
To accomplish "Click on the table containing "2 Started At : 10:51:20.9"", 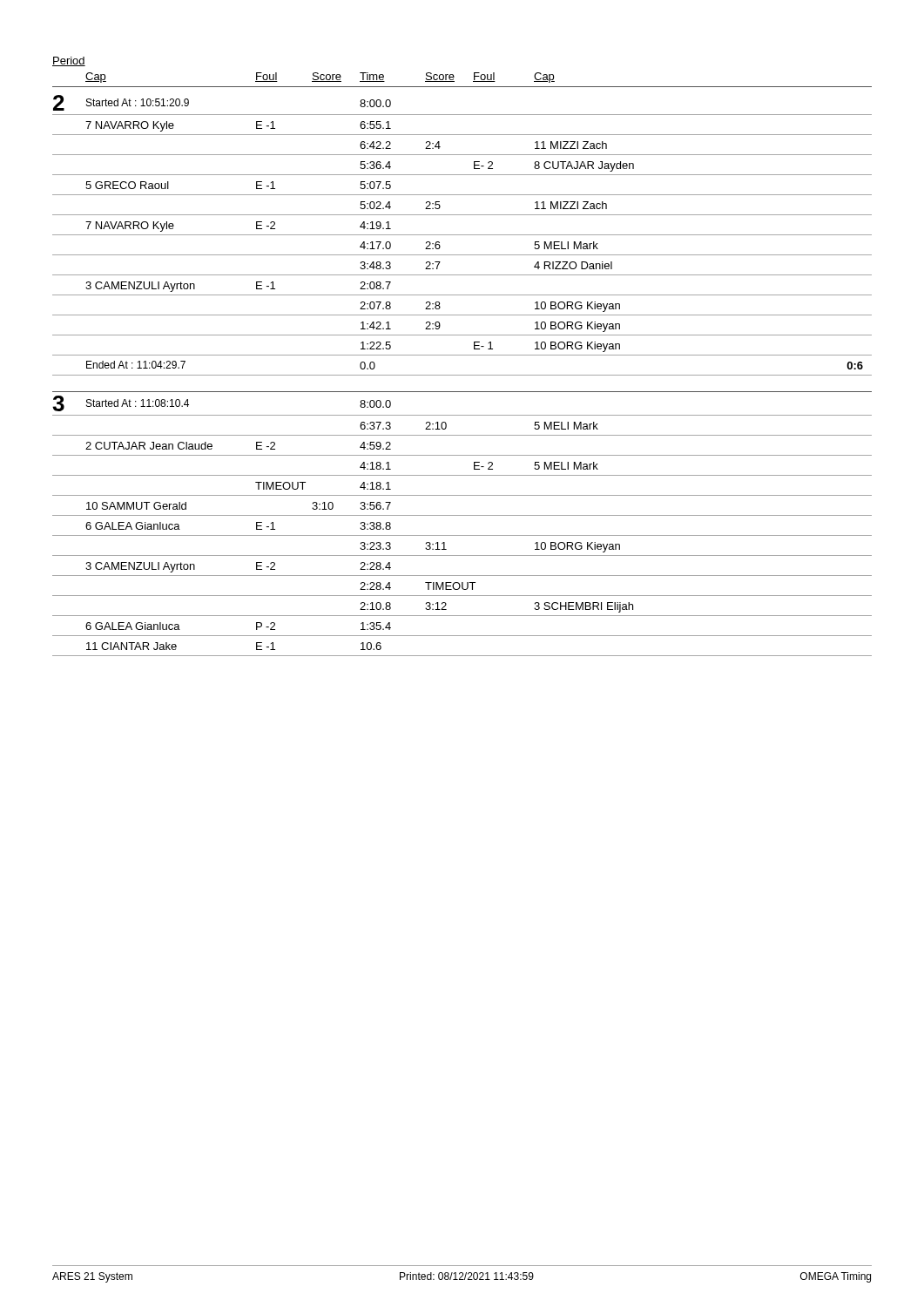I will coord(462,374).
